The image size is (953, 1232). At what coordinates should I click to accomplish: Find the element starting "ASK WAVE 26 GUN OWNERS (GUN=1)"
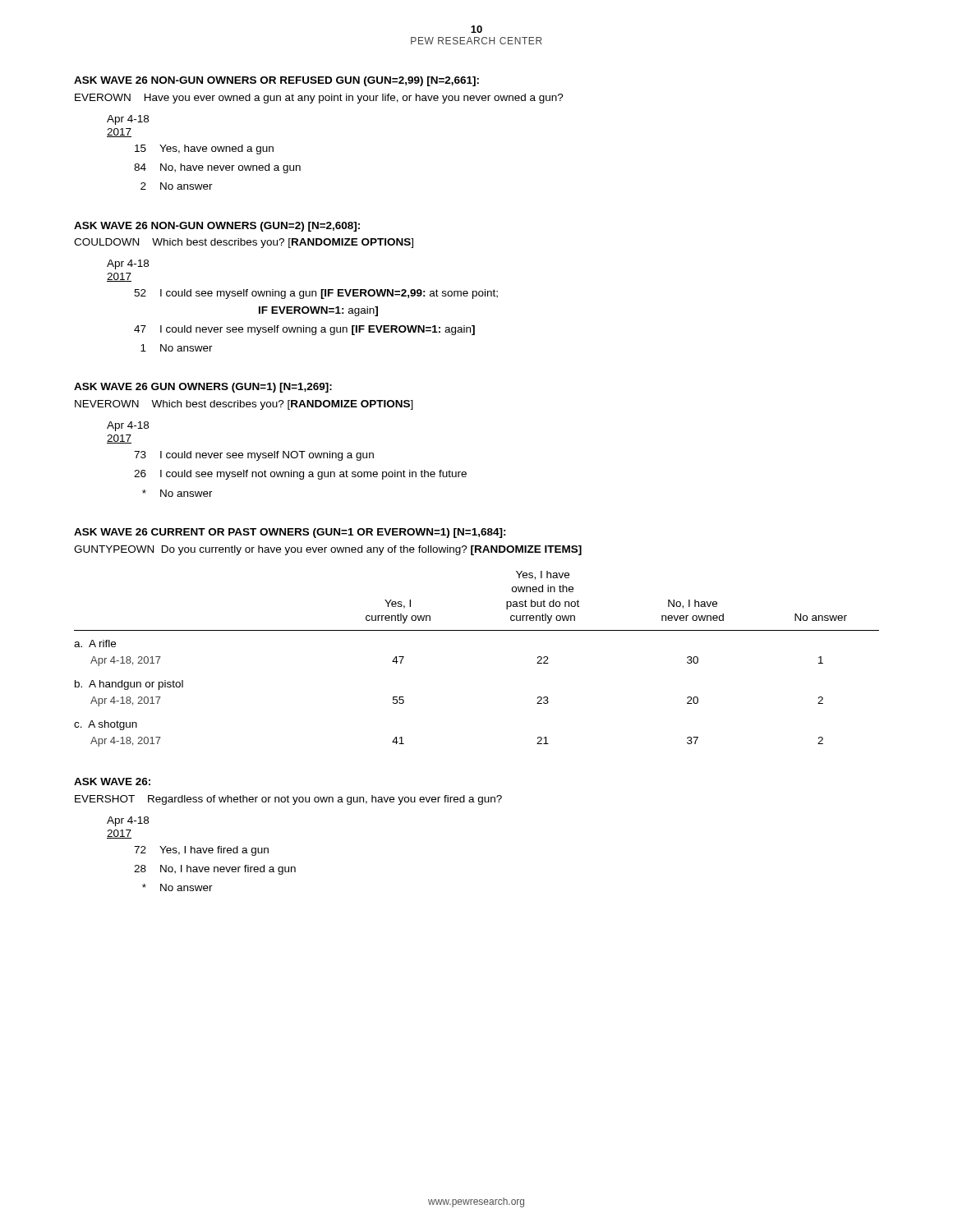click(x=203, y=387)
